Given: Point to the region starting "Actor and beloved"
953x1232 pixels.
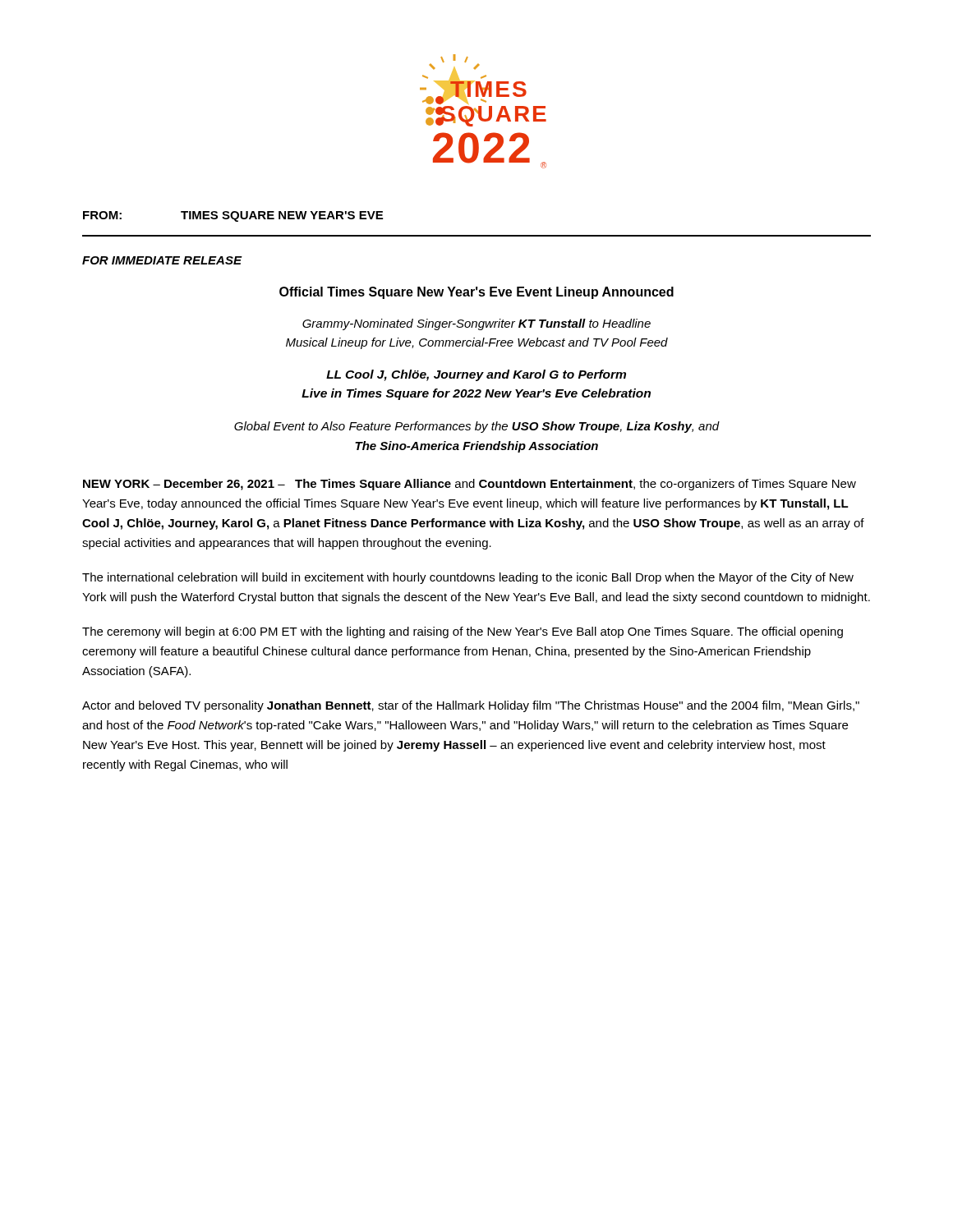Looking at the screenshot, I should pyautogui.click(x=471, y=734).
